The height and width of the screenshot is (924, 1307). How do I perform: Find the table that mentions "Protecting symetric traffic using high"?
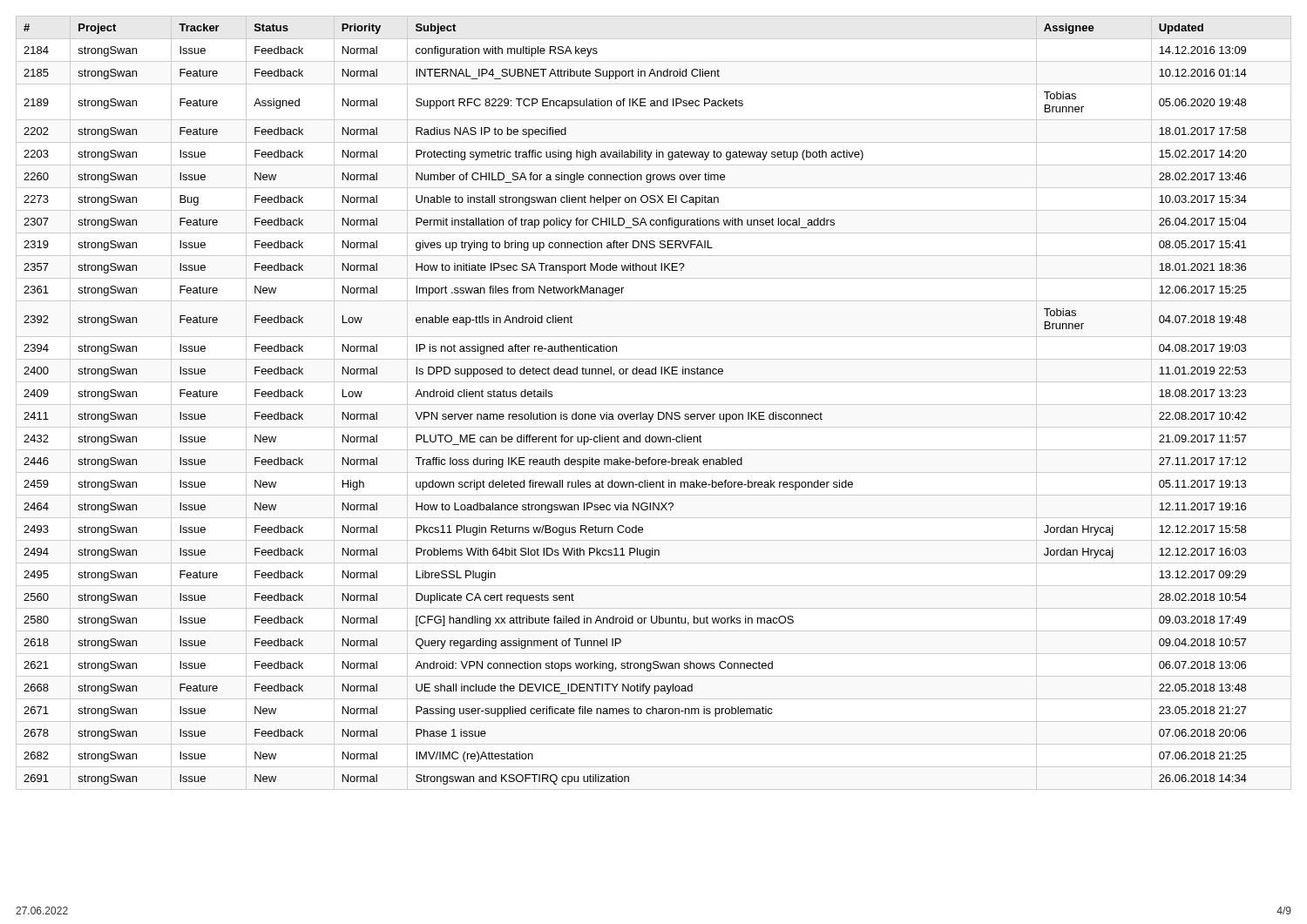click(654, 403)
